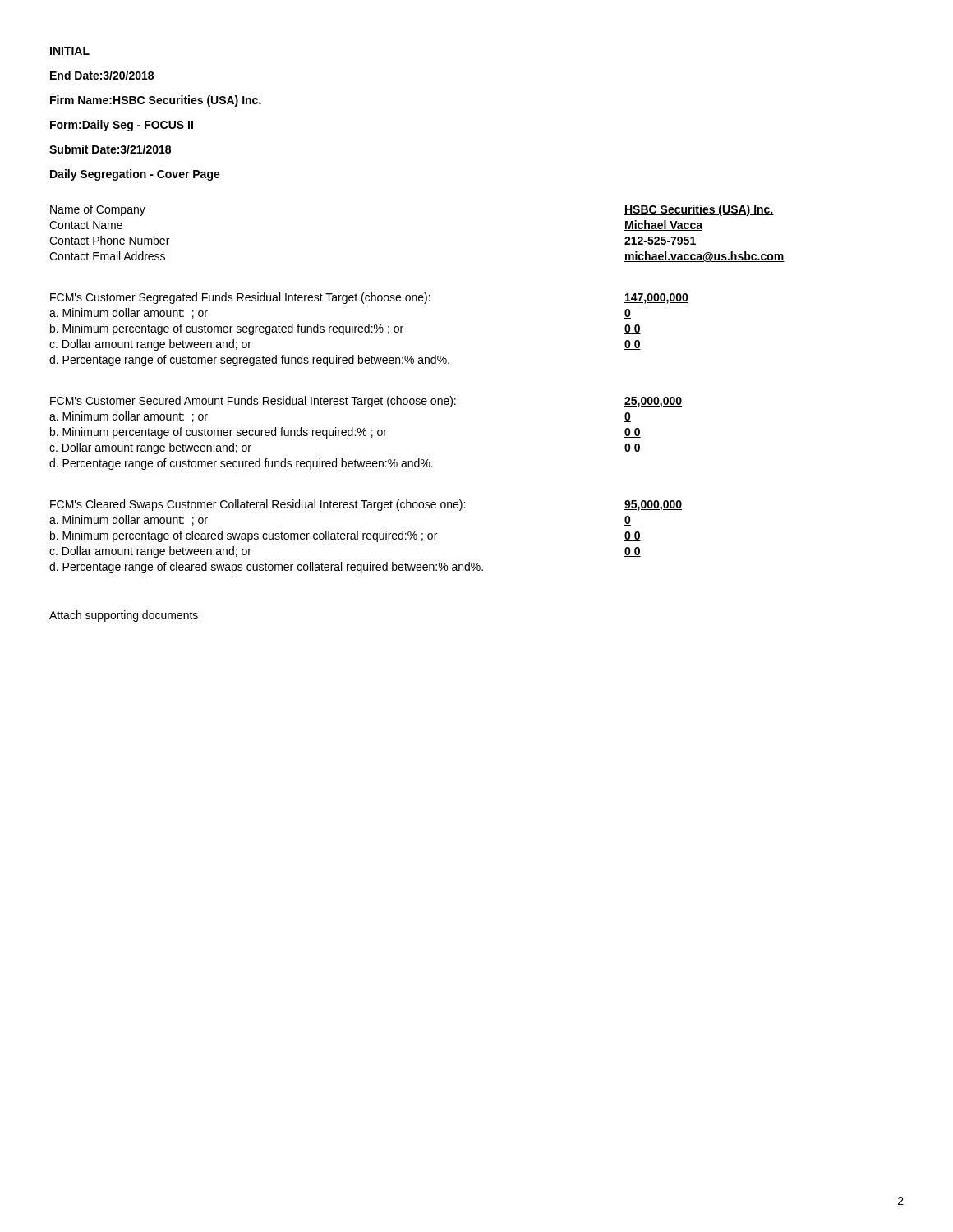Find "Attach supporting documents" on this page
The image size is (953, 1232).
(124, 616)
